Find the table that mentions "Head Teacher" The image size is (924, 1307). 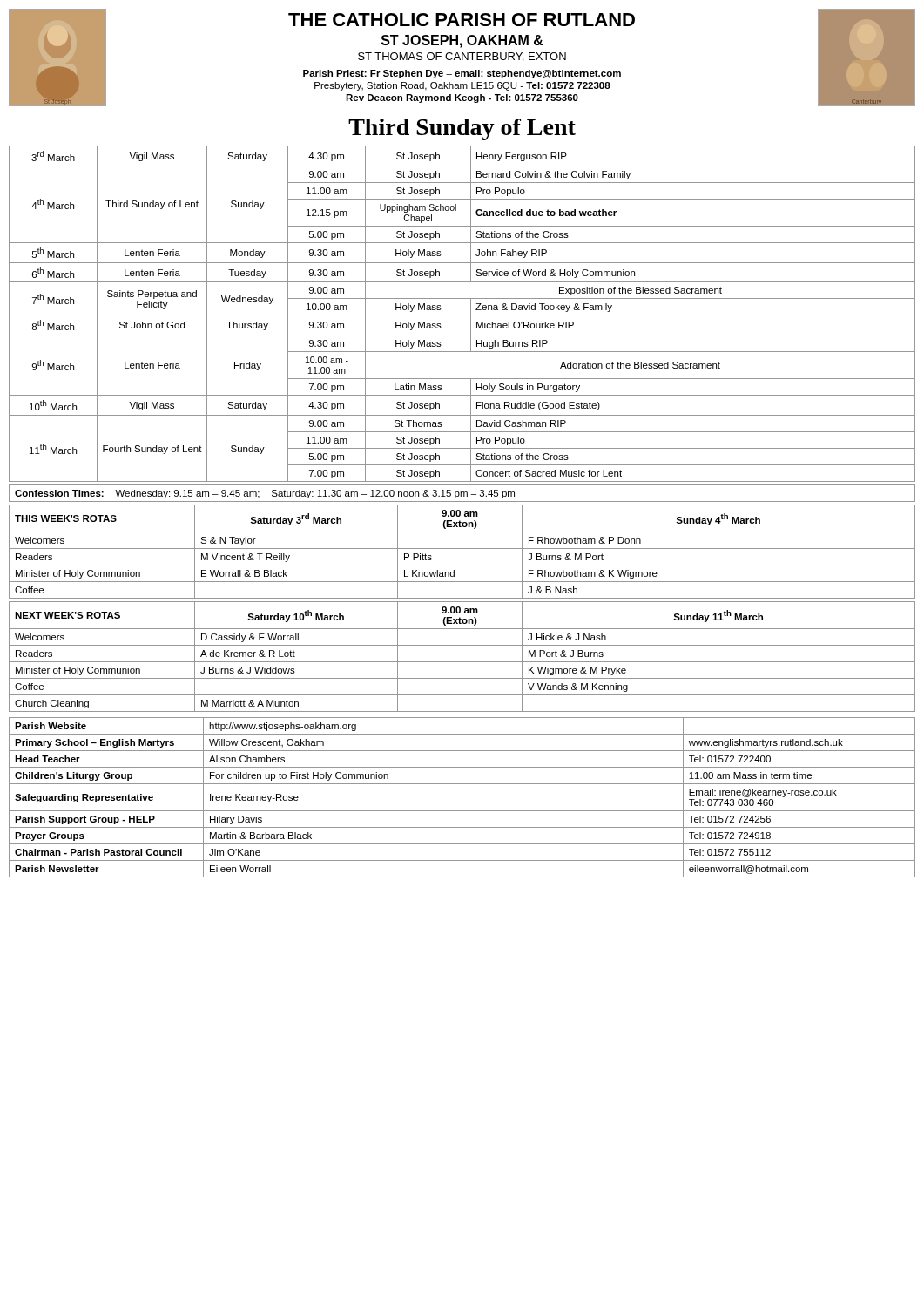(462, 797)
